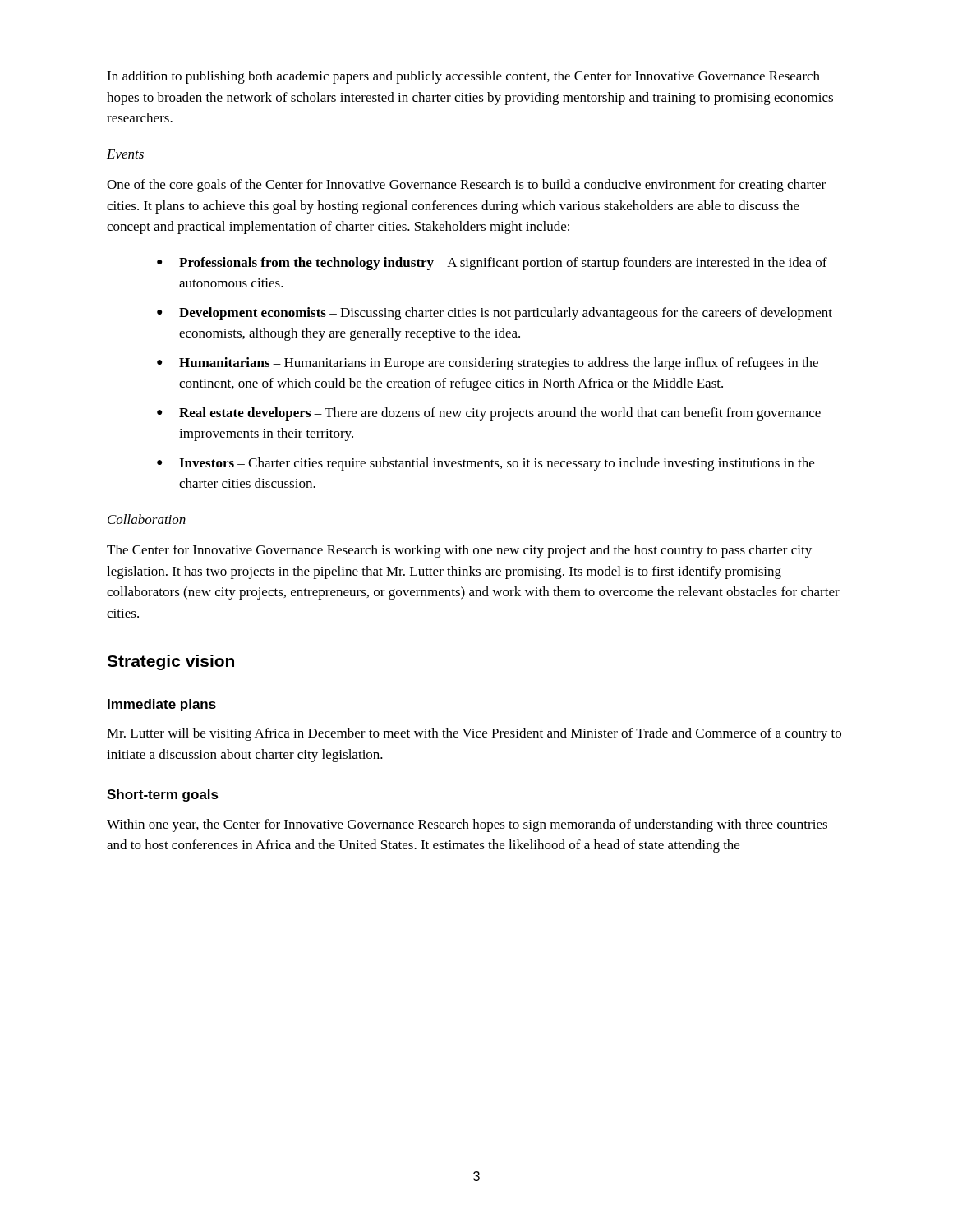Point to the region starting "Investors – Charter cities require"

click(x=497, y=473)
